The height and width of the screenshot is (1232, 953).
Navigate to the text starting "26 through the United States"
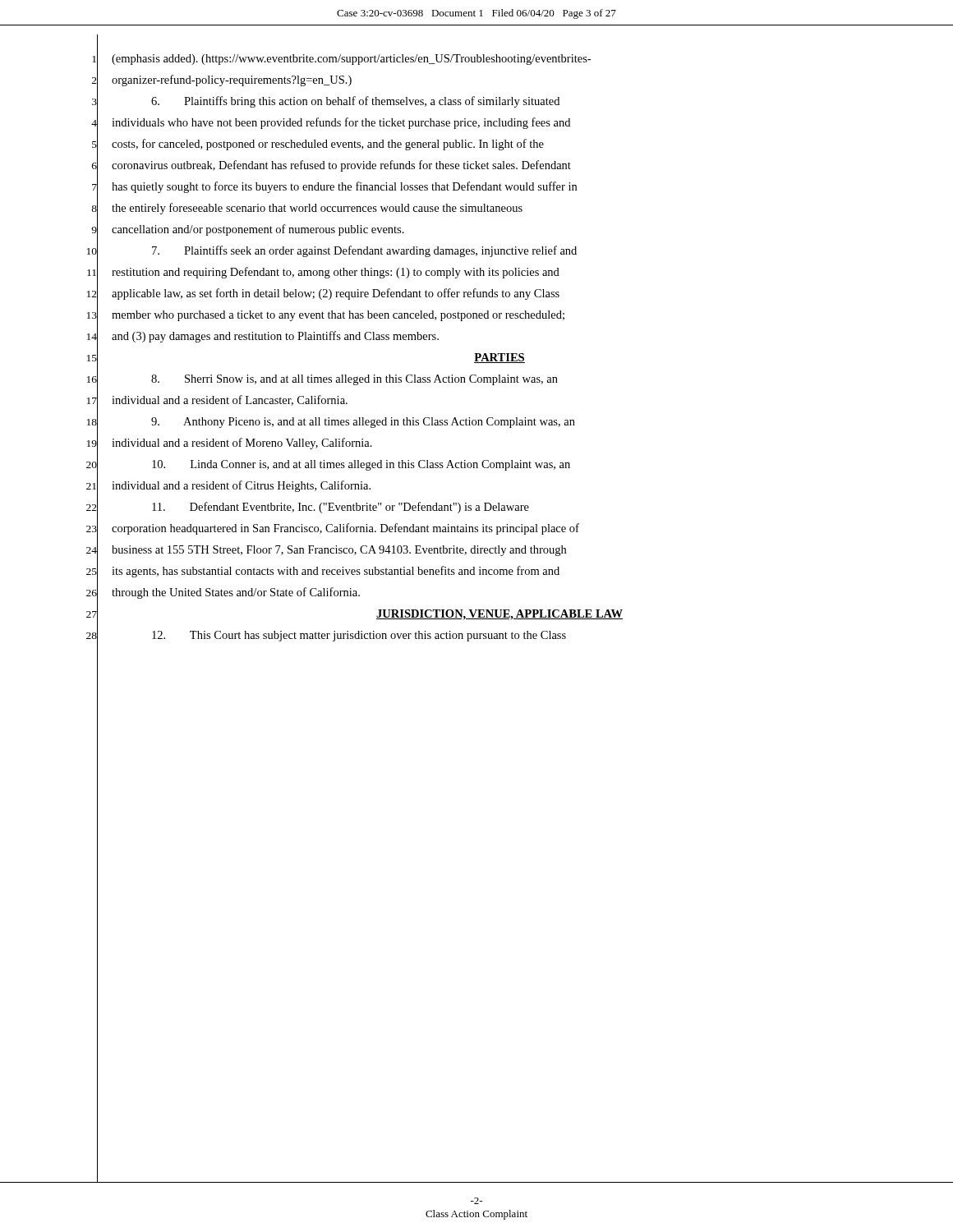coord(223,592)
